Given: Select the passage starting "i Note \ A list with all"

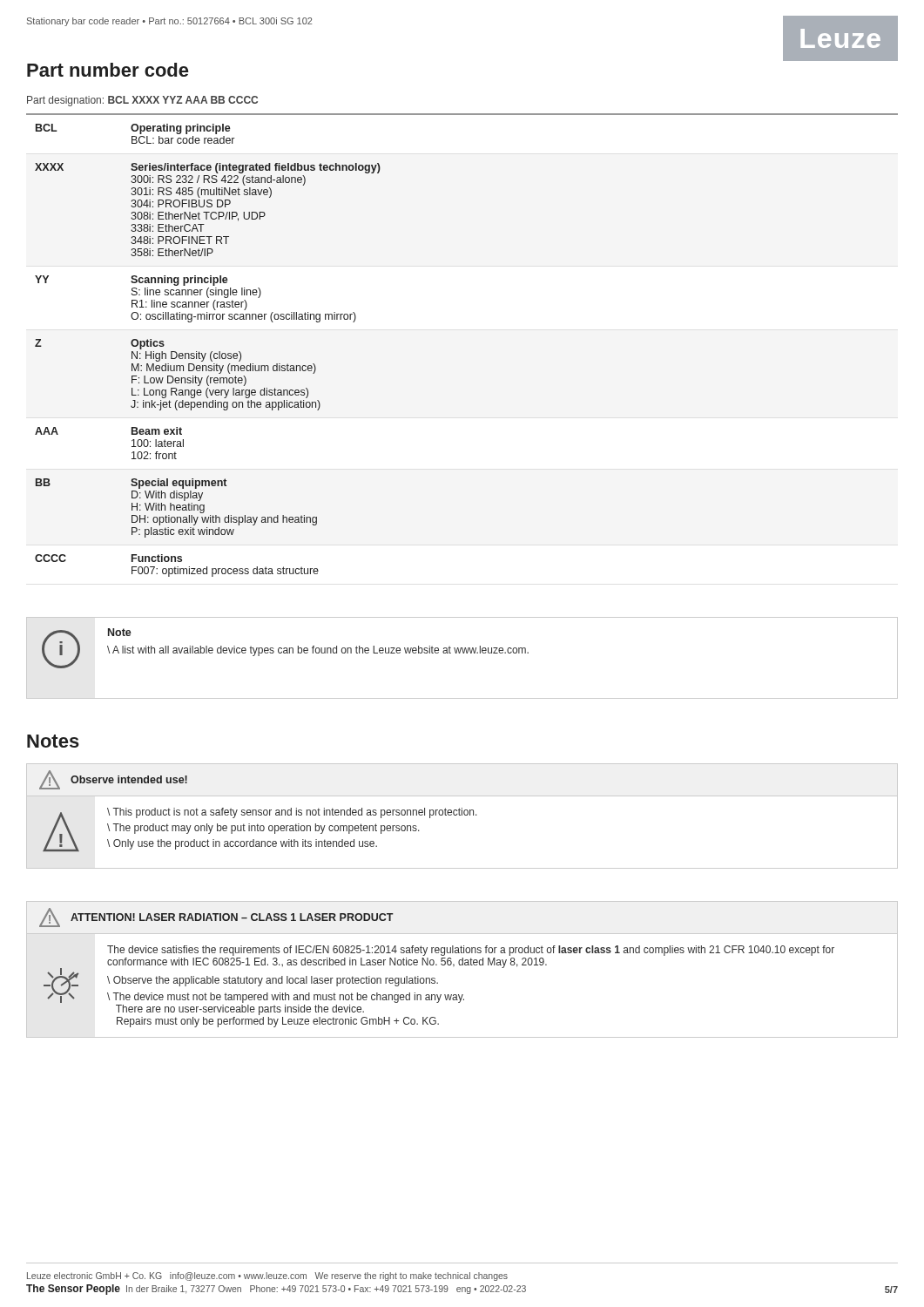Looking at the screenshot, I should point(284,658).
